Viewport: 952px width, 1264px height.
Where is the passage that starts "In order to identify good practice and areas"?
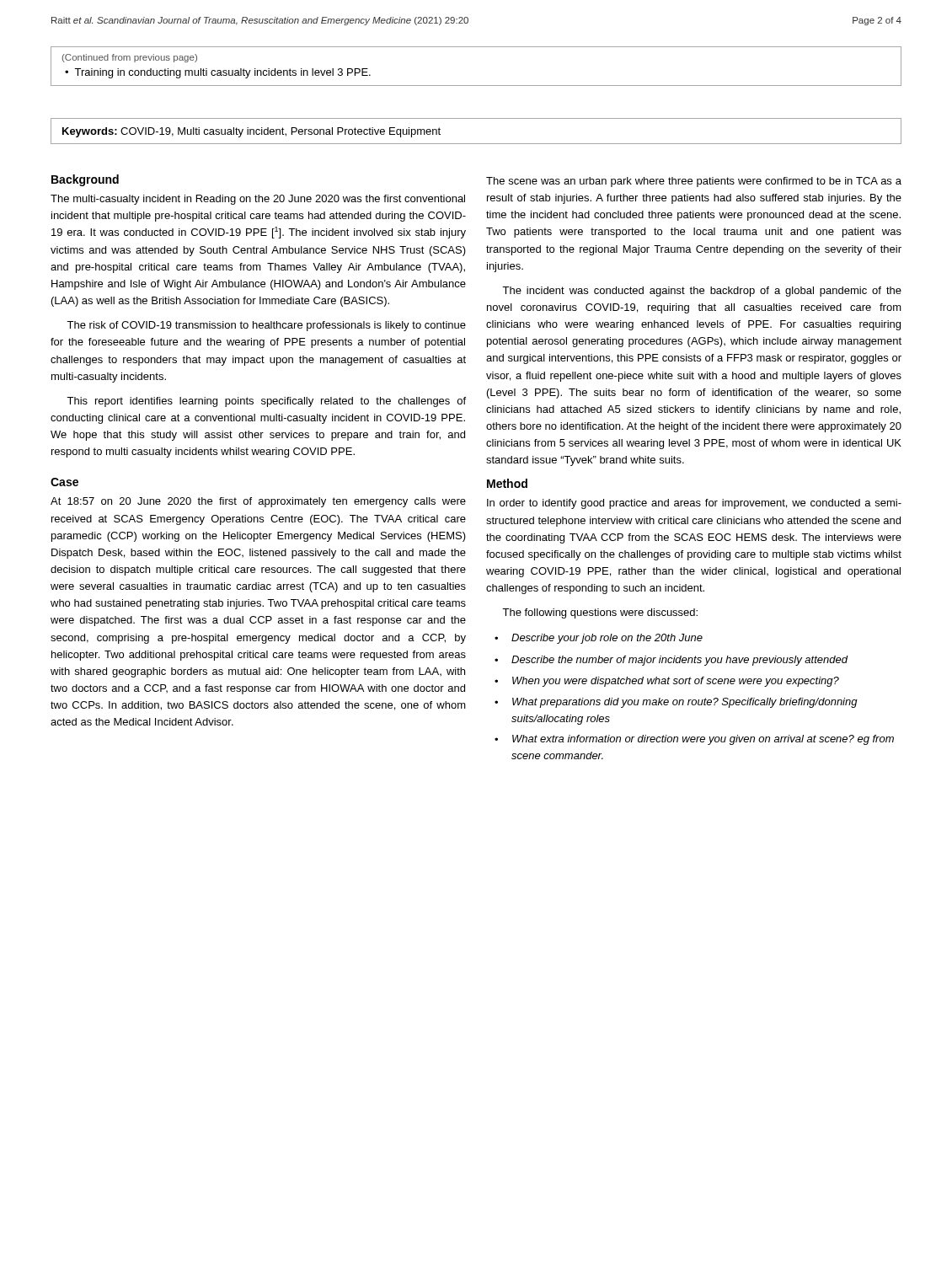tap(694, 558)
